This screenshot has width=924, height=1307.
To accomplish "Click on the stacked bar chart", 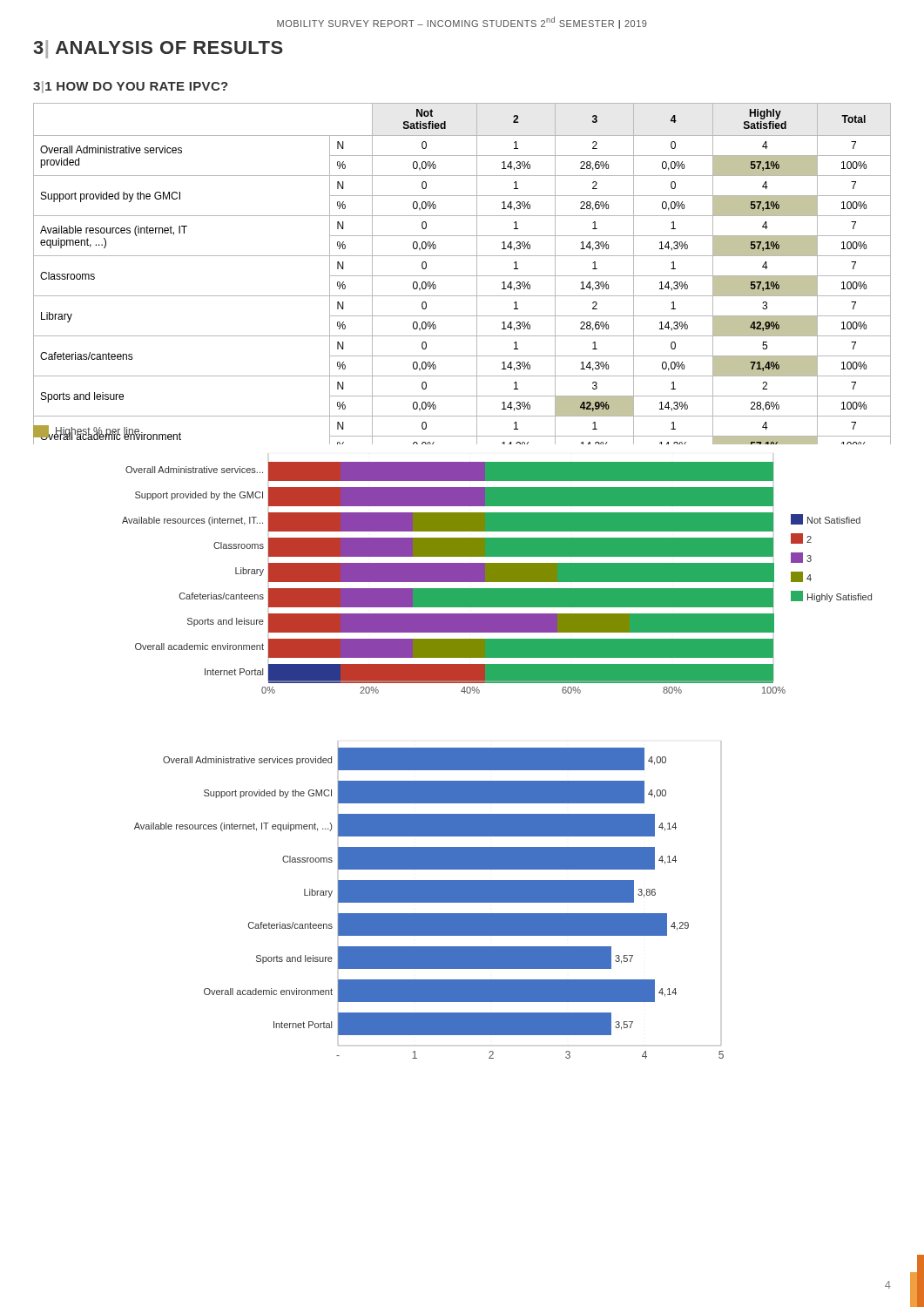I will [x=462, y=579].
